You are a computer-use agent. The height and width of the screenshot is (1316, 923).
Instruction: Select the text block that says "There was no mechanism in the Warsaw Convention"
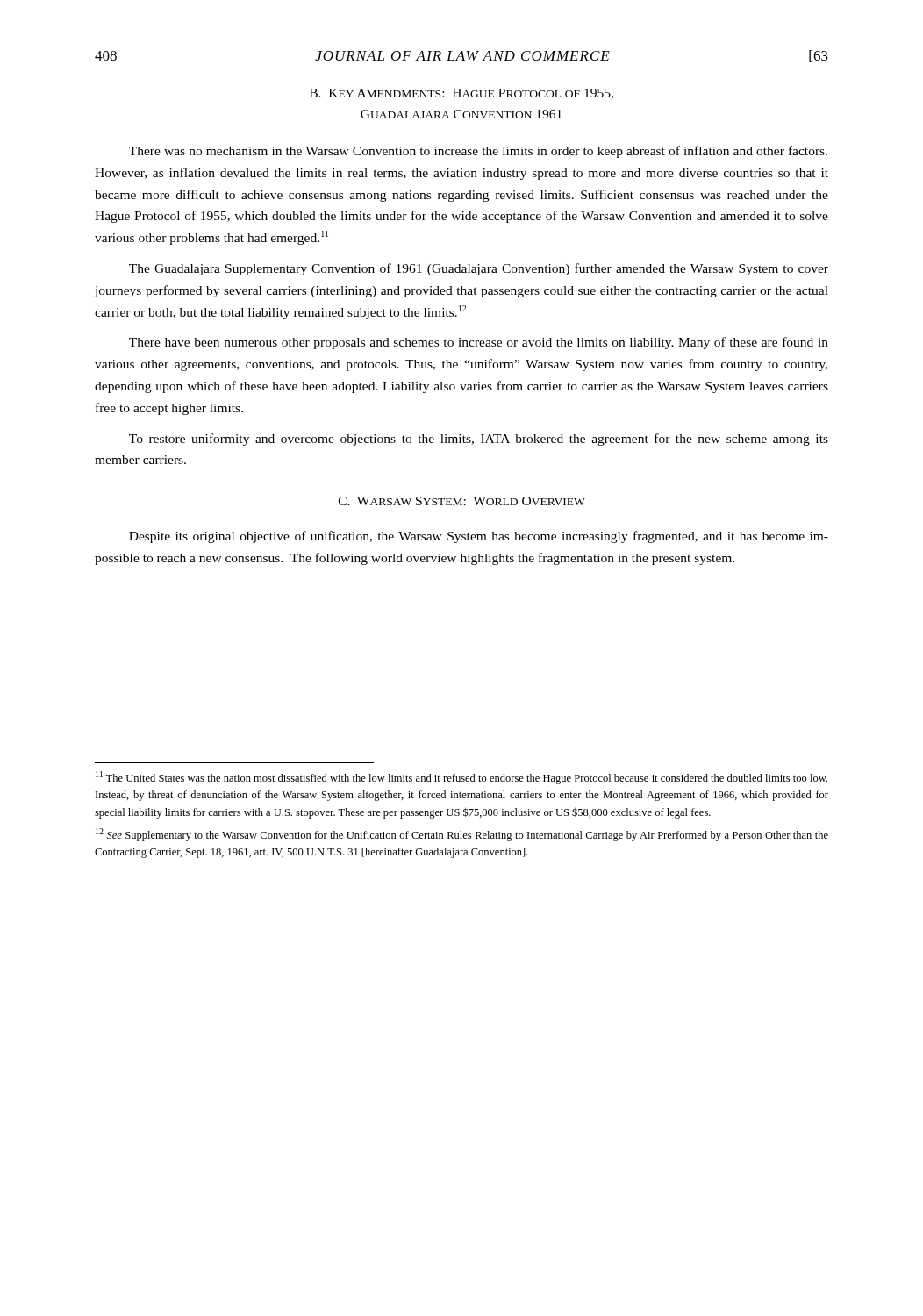[x=462, y=194]
